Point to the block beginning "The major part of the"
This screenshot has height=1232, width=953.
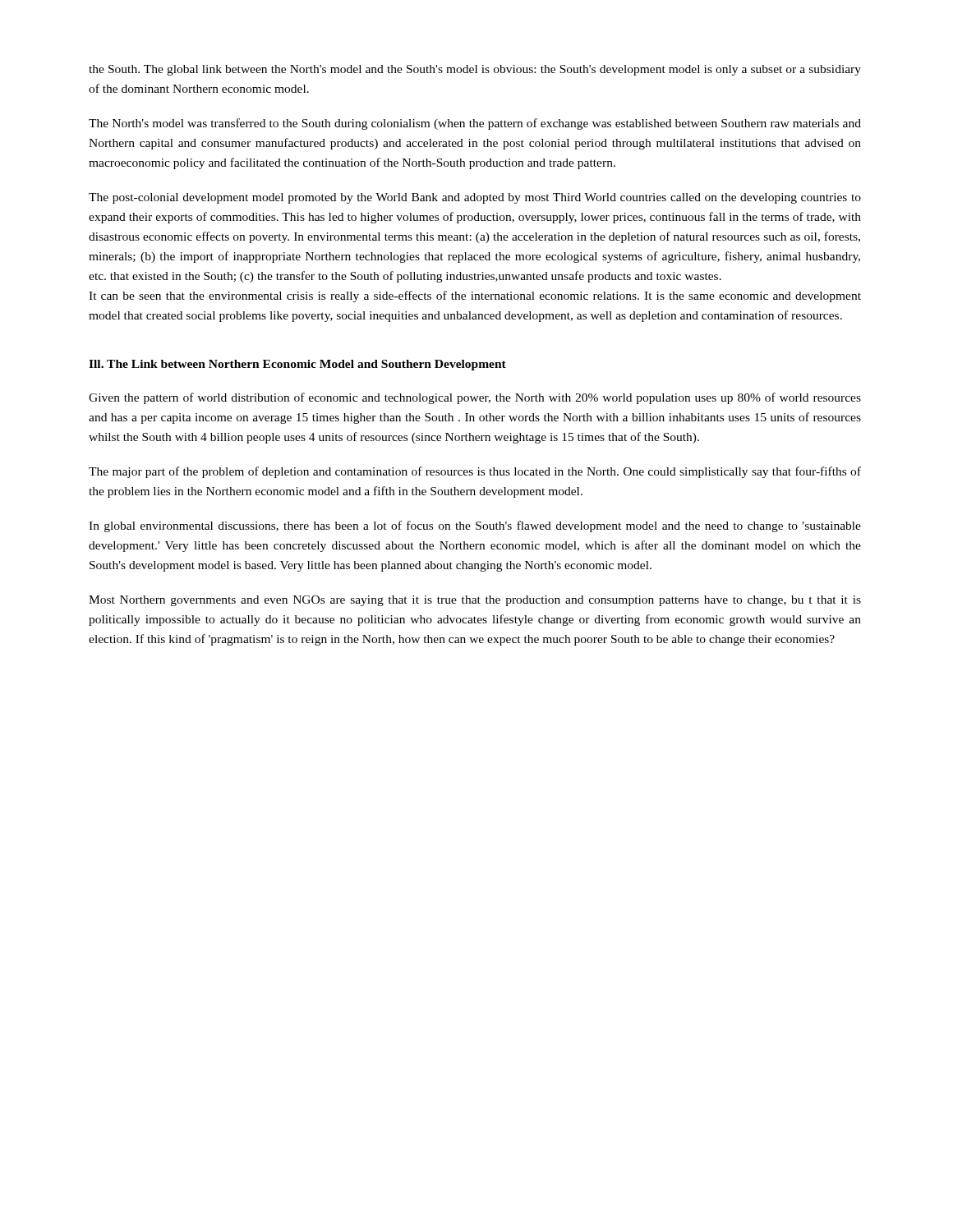point(475,481)
